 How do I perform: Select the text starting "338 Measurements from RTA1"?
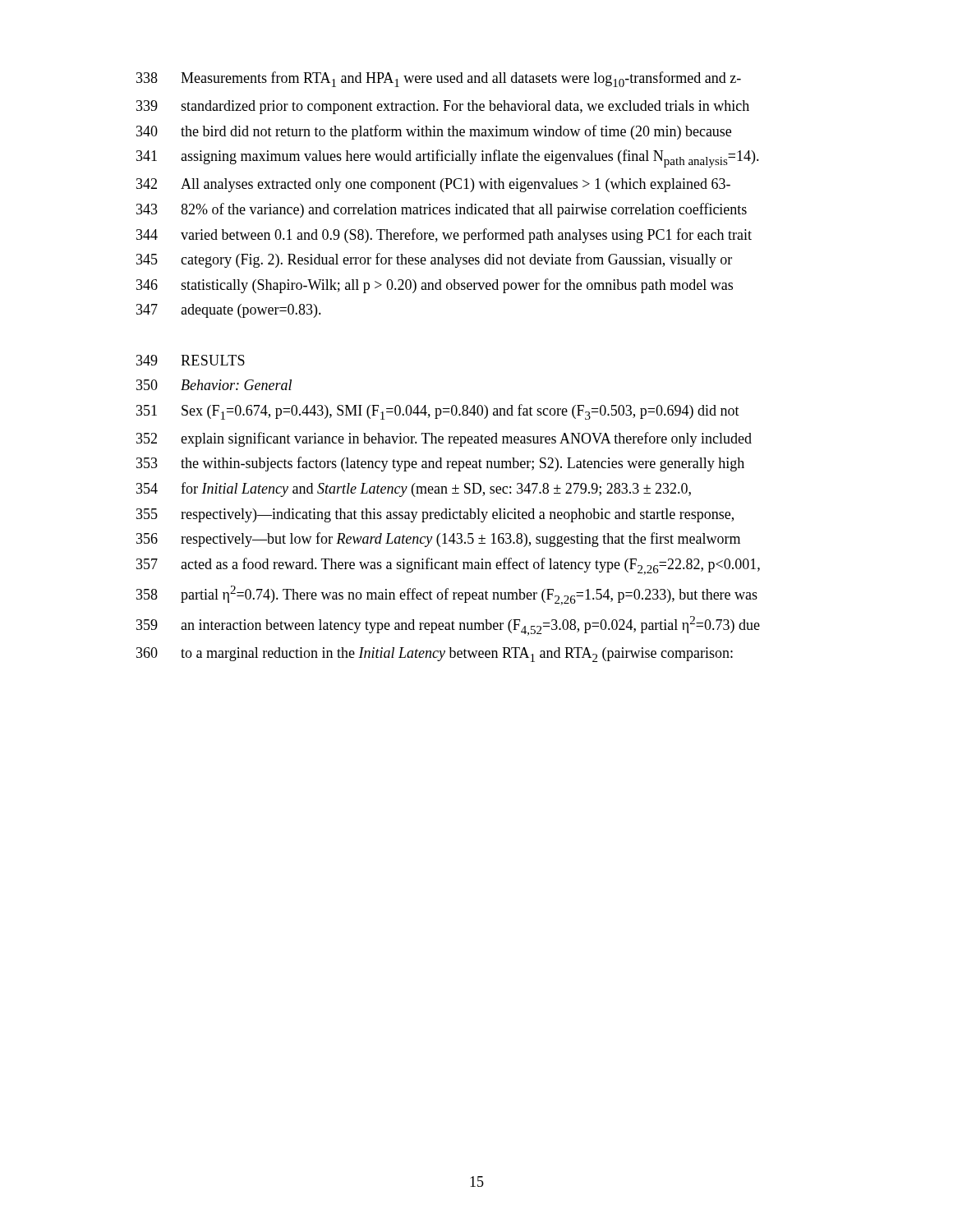pos(476,80)
